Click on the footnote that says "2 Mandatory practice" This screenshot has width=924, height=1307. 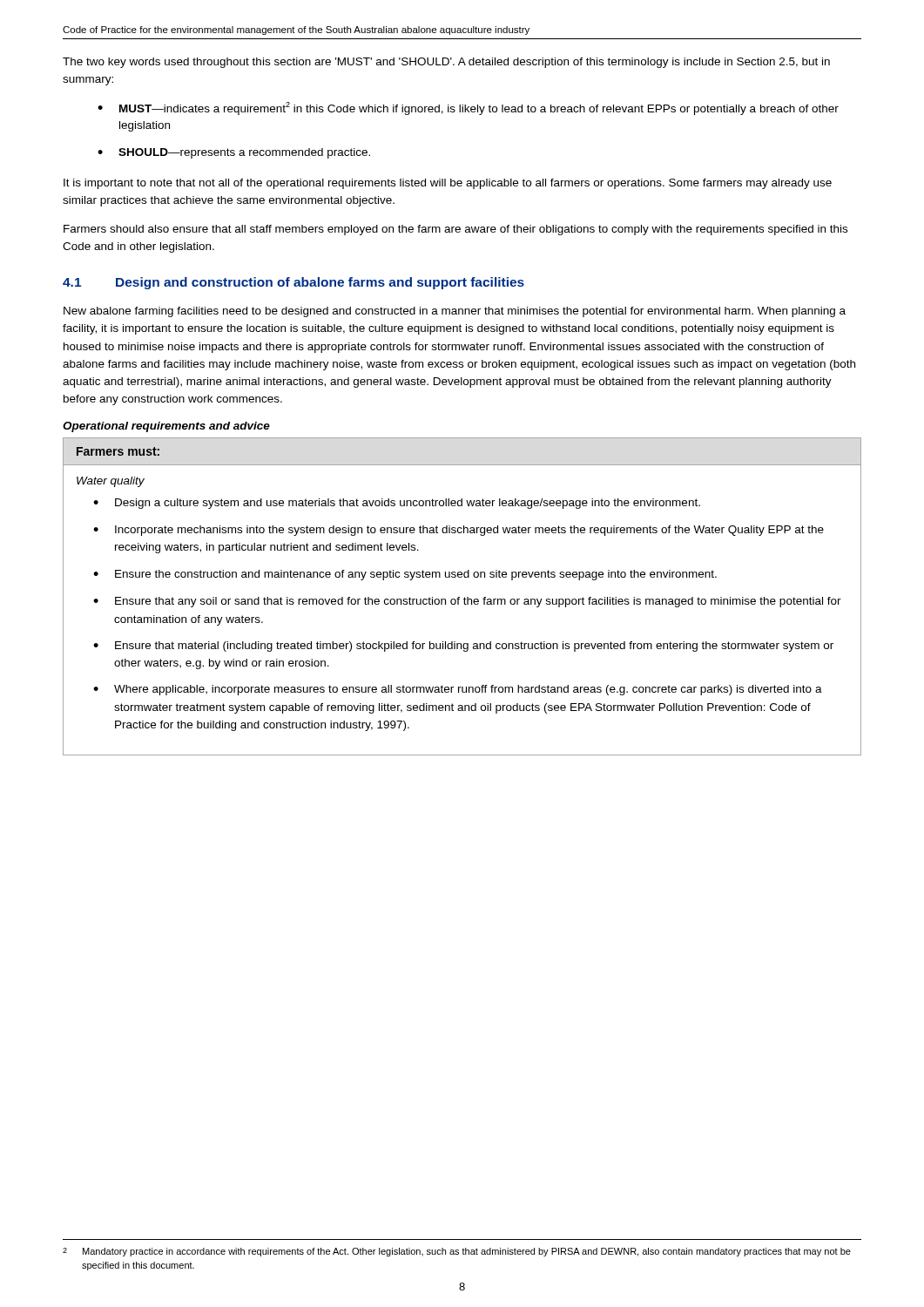462,1259
